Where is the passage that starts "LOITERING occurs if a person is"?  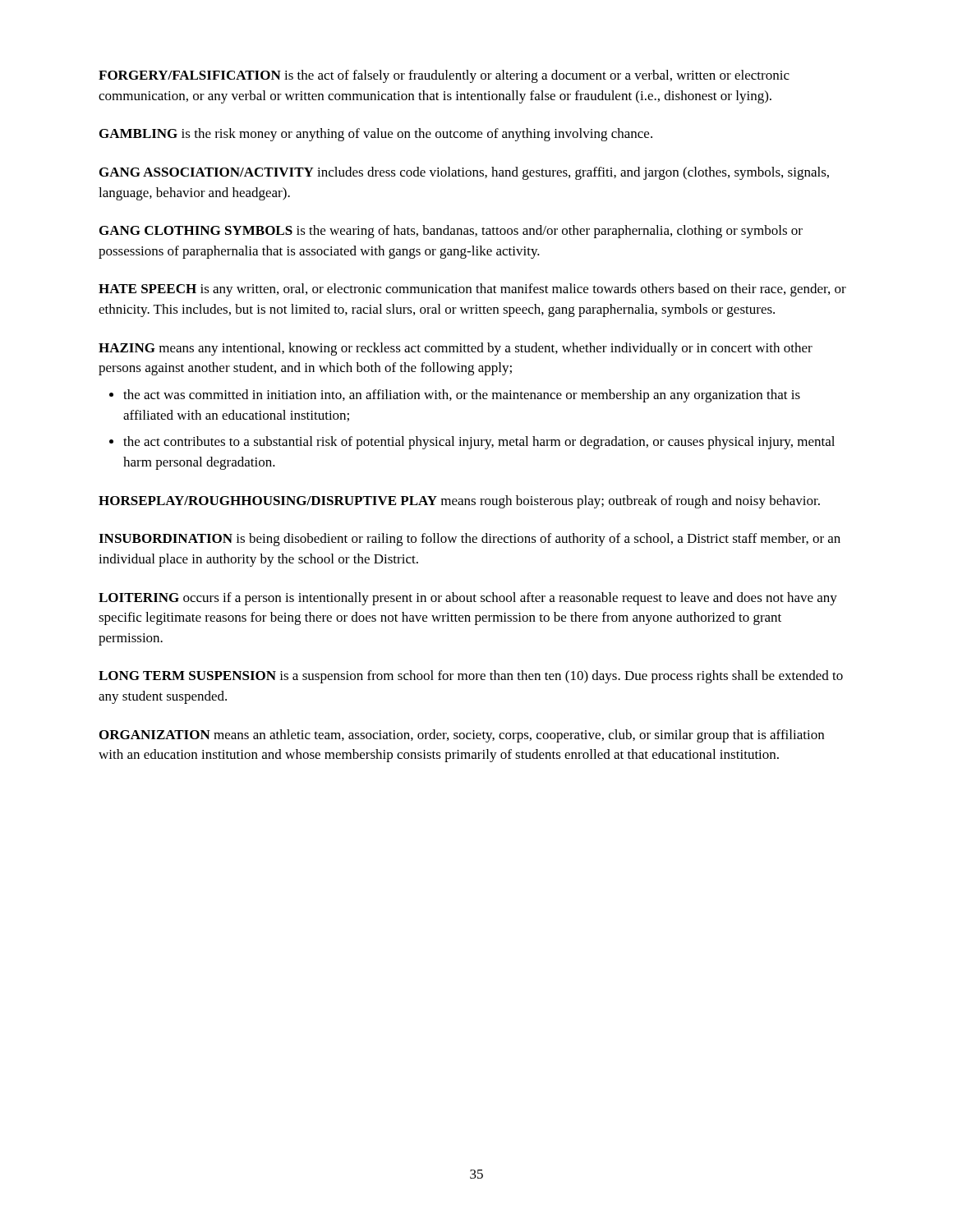tap(468, 617)
